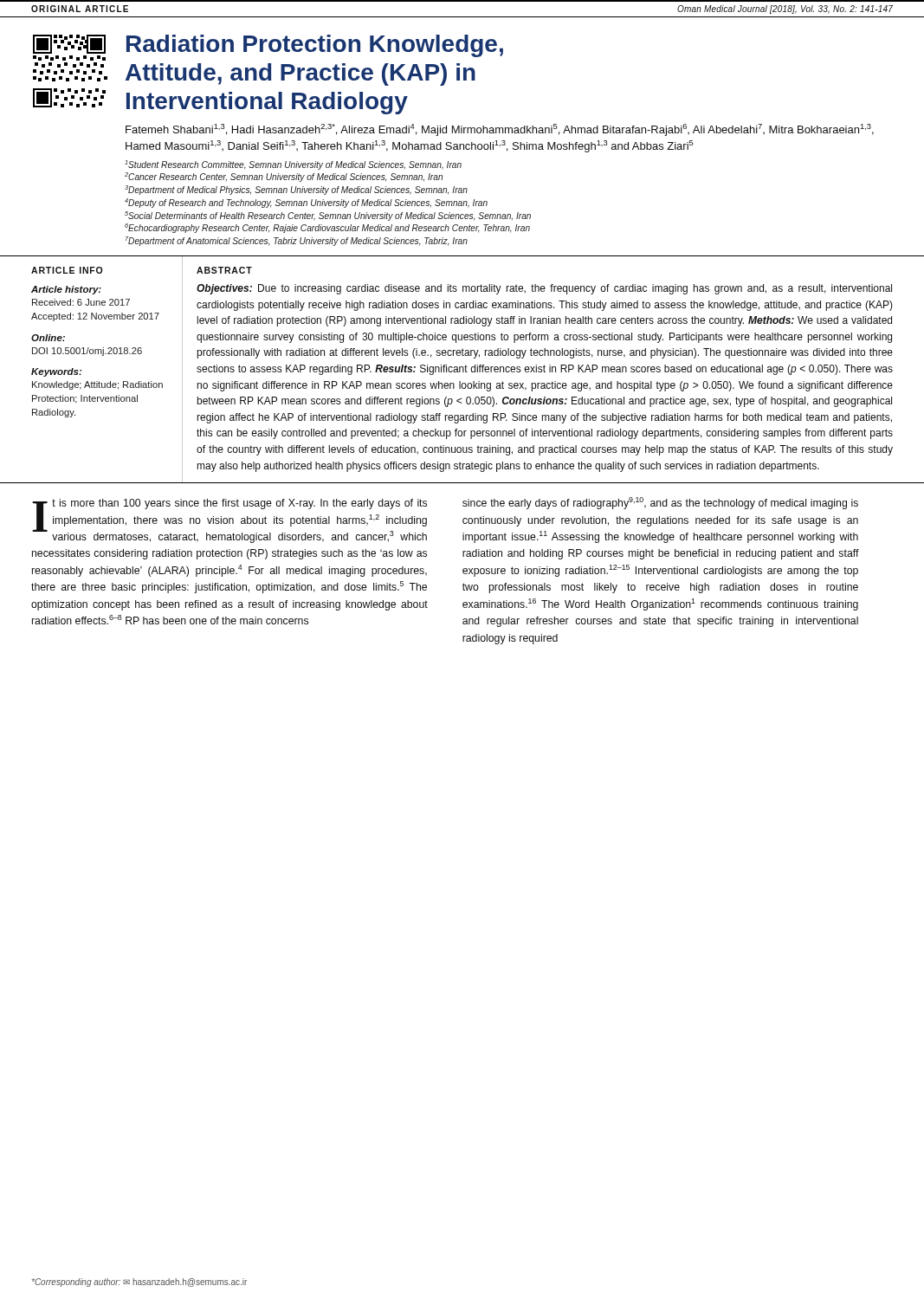Point to the passage starting "Abstract Objectives: Due to increasing cardiac disease and"
Screen dimensions: 1299x924
pos(545,369)
